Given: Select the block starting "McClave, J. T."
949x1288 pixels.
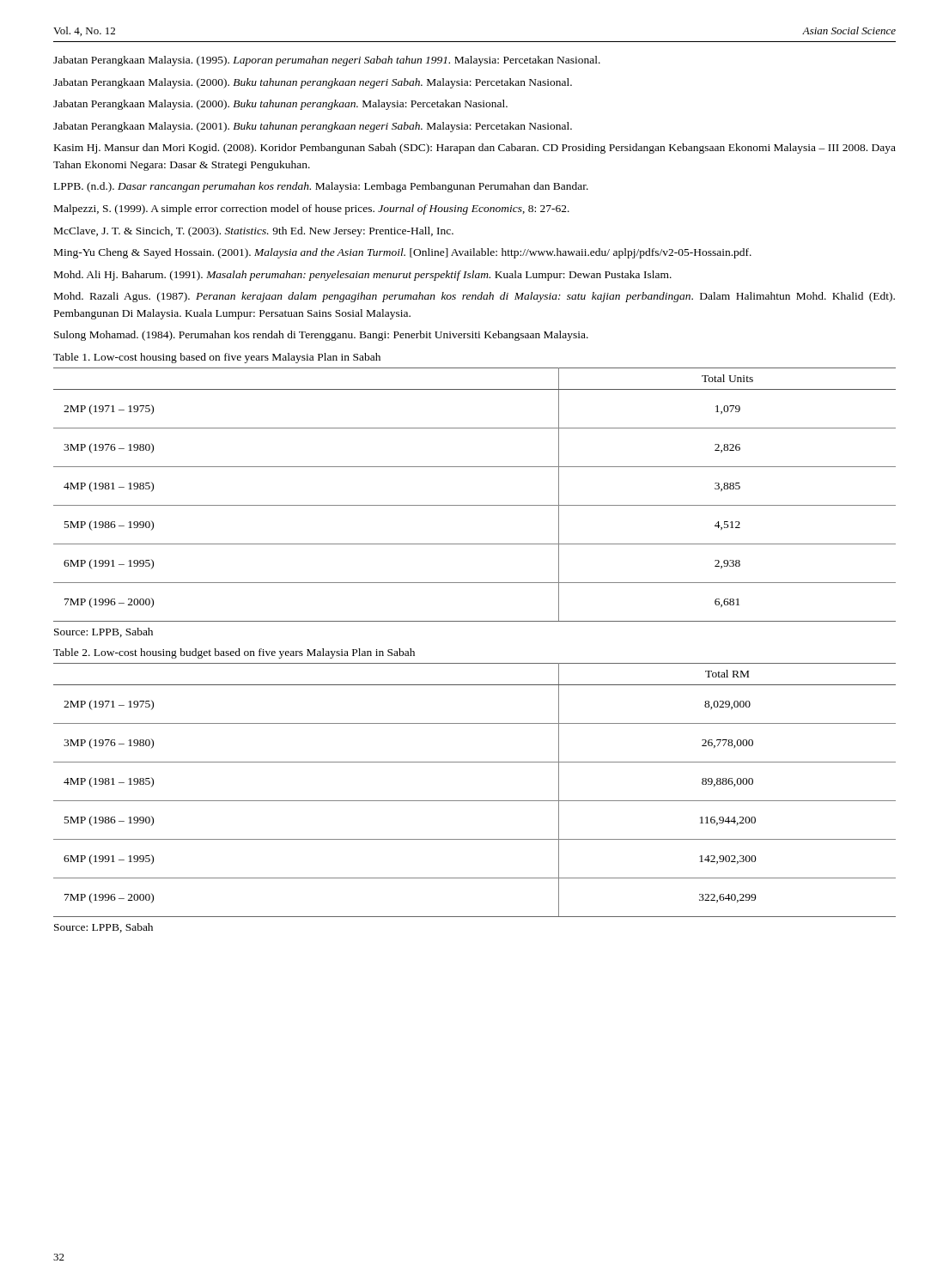Looking at the screenshot, I should (x=254, y=230).
